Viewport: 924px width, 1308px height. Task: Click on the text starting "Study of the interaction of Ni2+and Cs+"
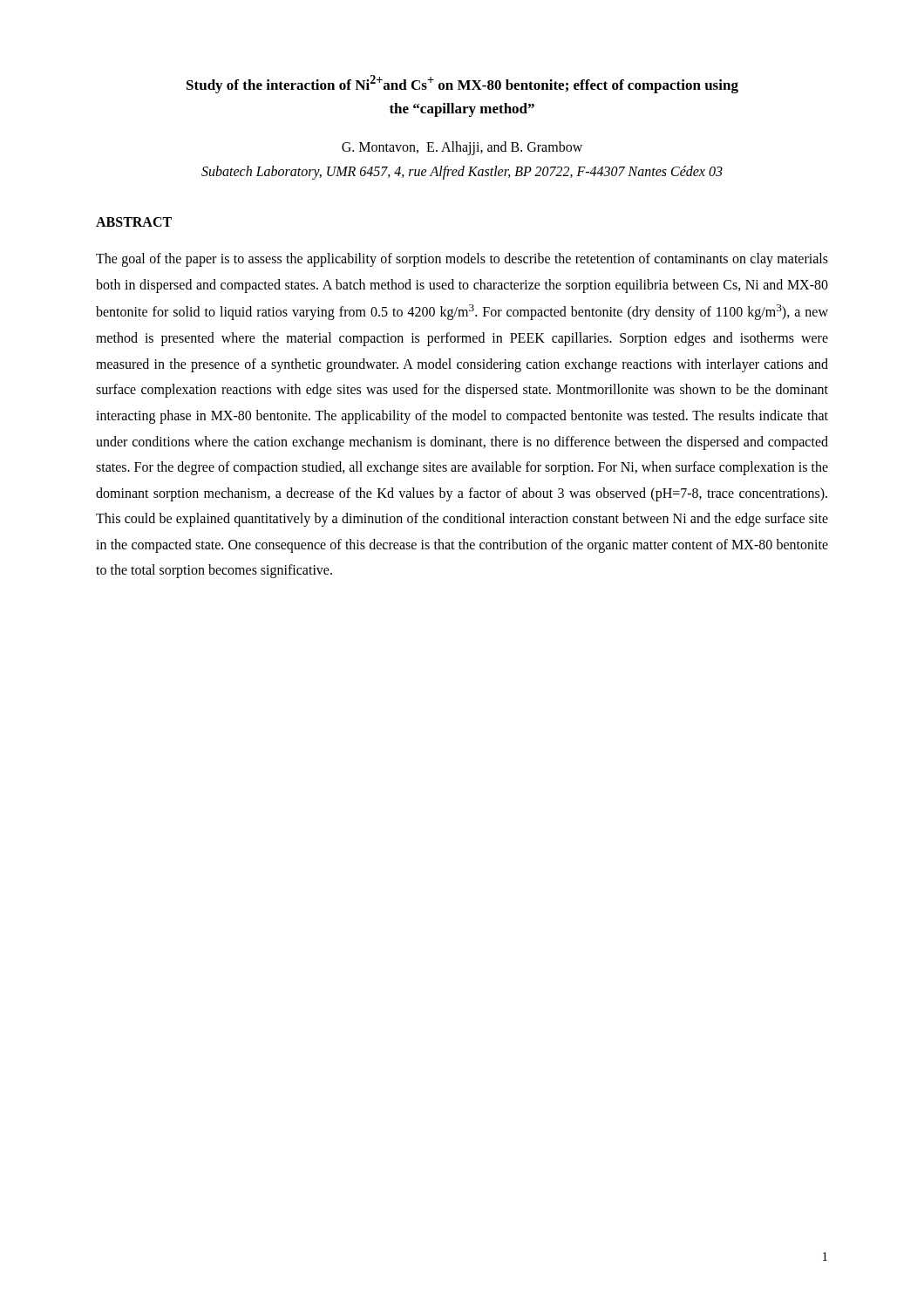pyautogui.click(x=462, y=95)
